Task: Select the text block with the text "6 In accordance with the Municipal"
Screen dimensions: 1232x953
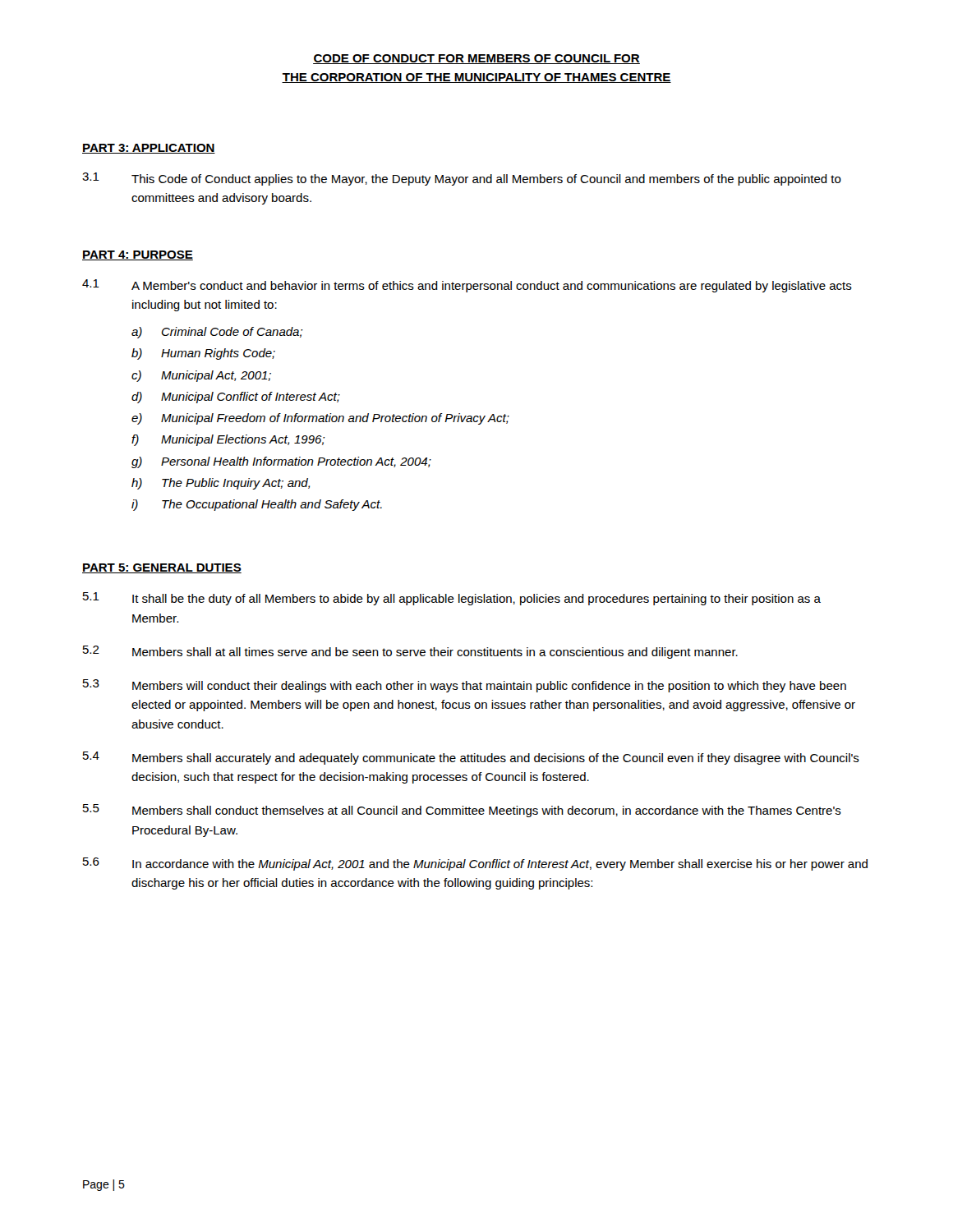Action: click(476, 873)
